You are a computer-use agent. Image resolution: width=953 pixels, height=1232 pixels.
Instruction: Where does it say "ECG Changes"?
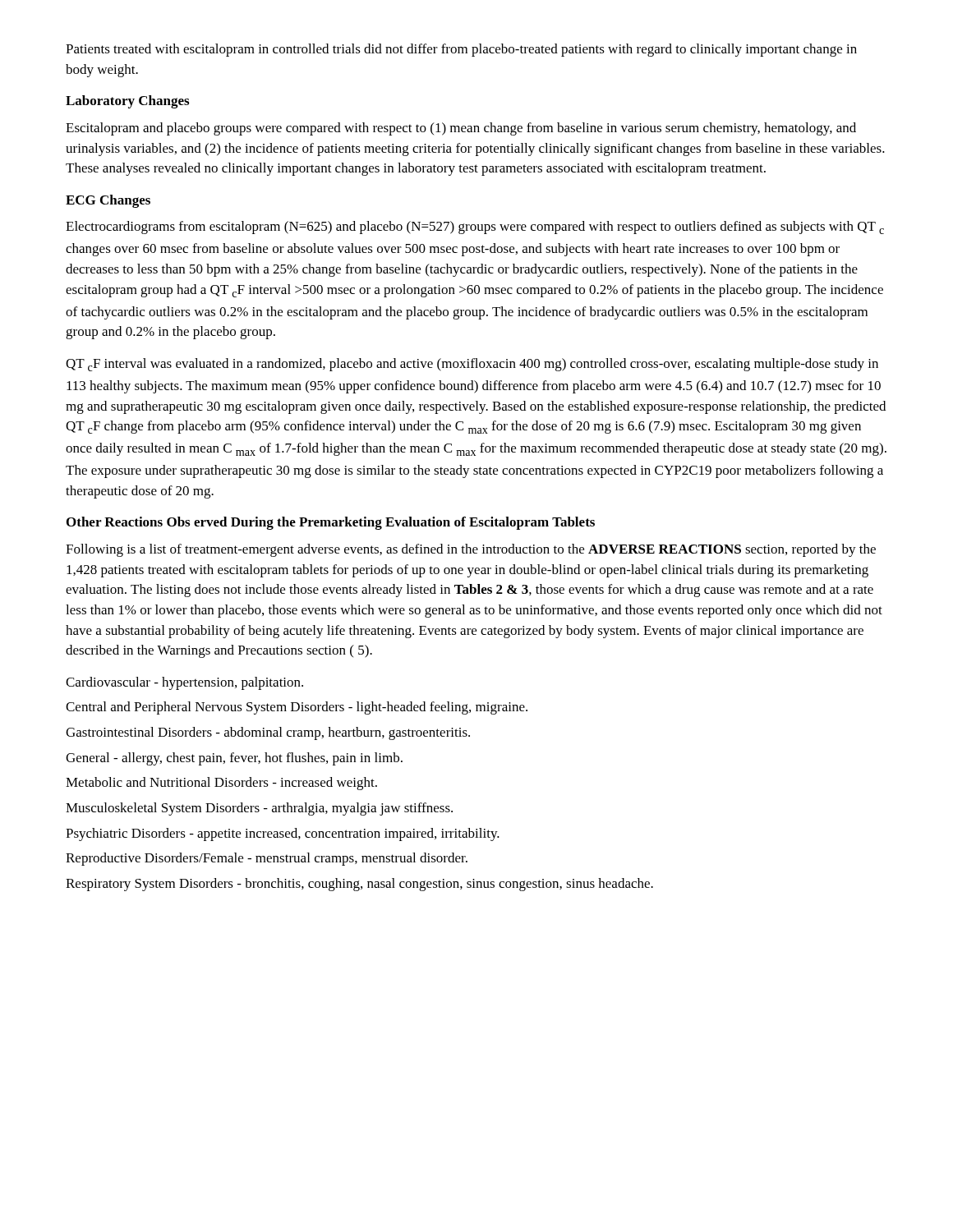(x=108, y=200)
